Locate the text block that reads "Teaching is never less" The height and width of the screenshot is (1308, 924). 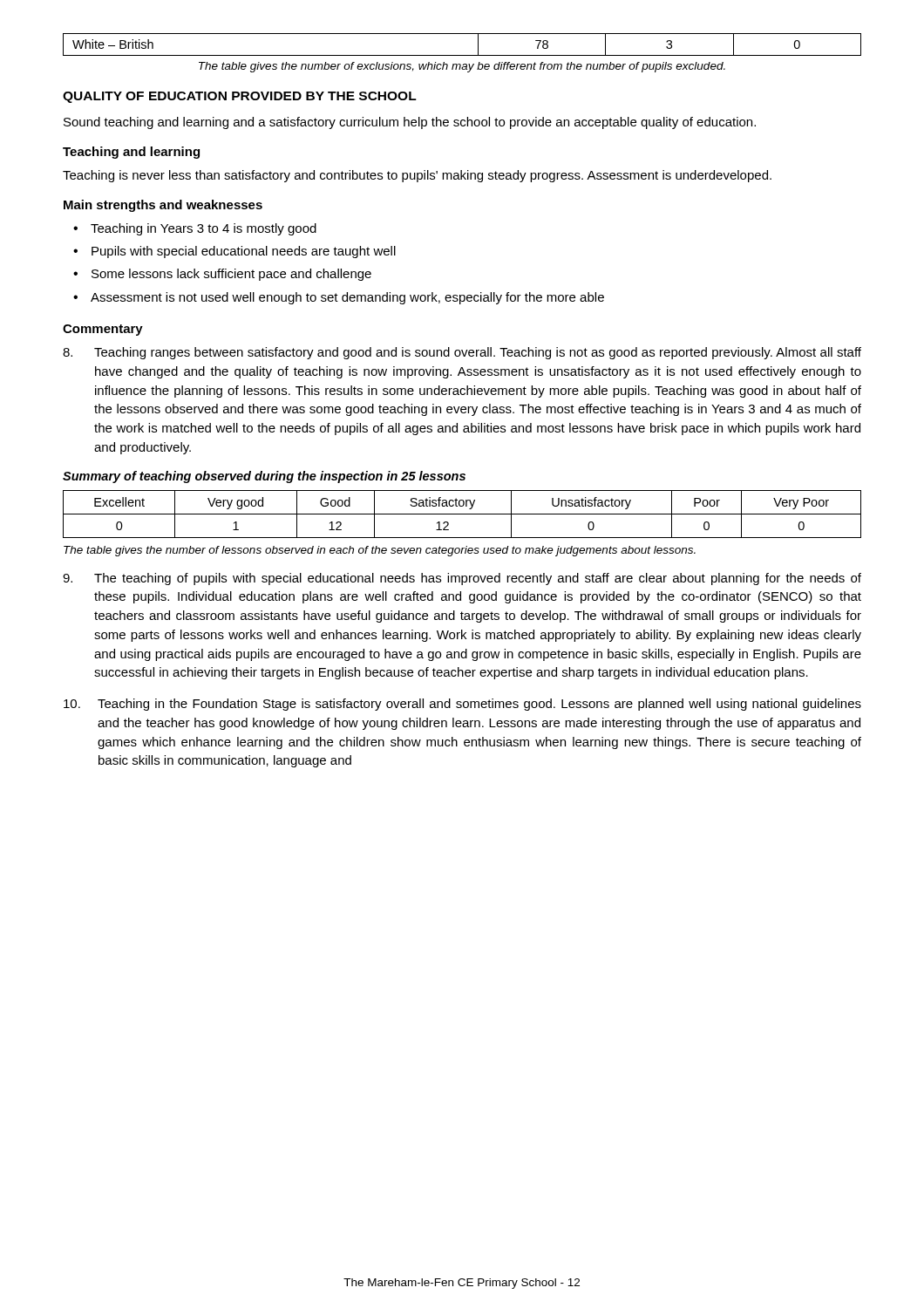[x=418, y=175]
